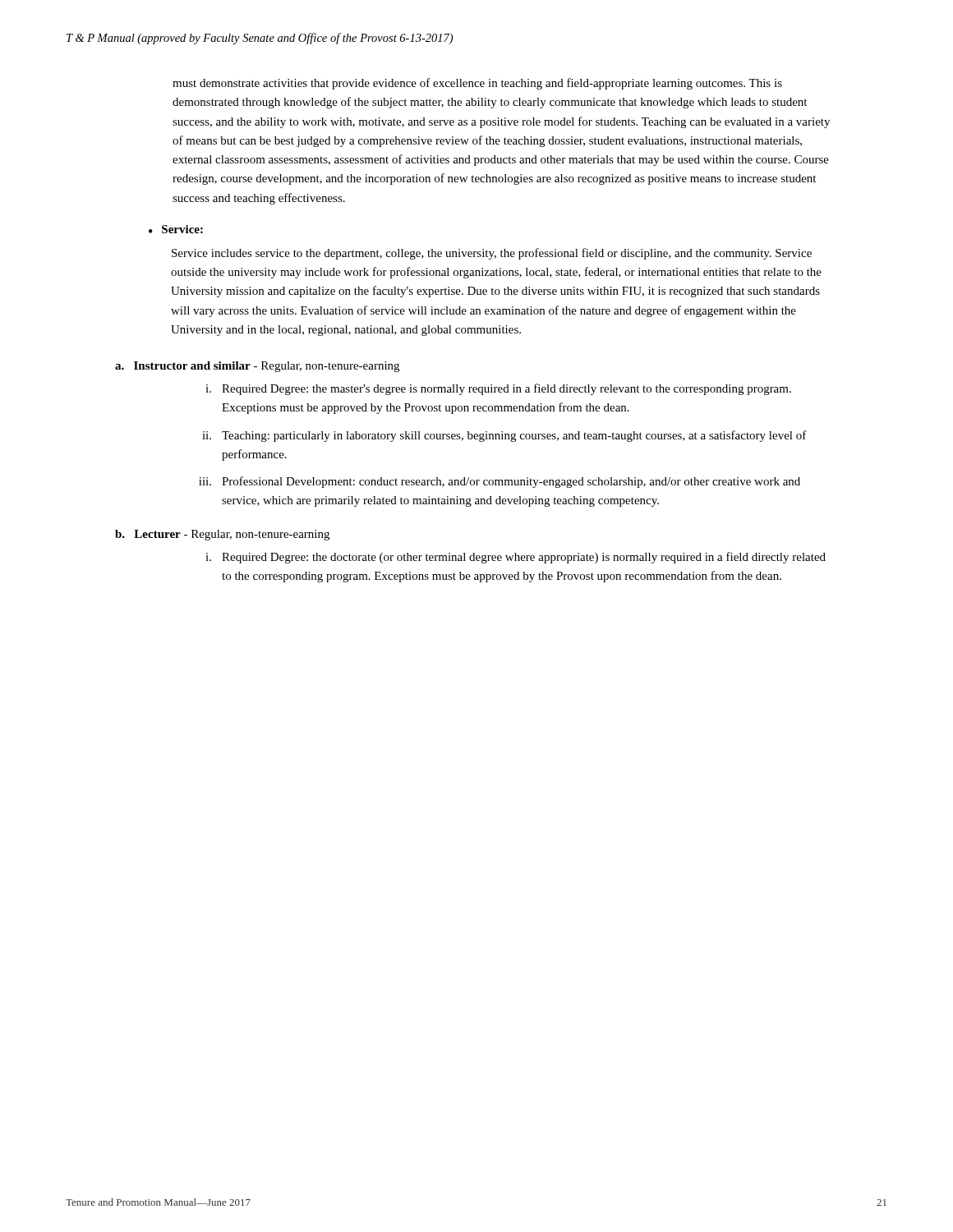The image size is (953, 1232).
Task: Click on the block starting "ii. Teaching: particularly in laboratory skill courses, beginning"
Action: [509, 445]
